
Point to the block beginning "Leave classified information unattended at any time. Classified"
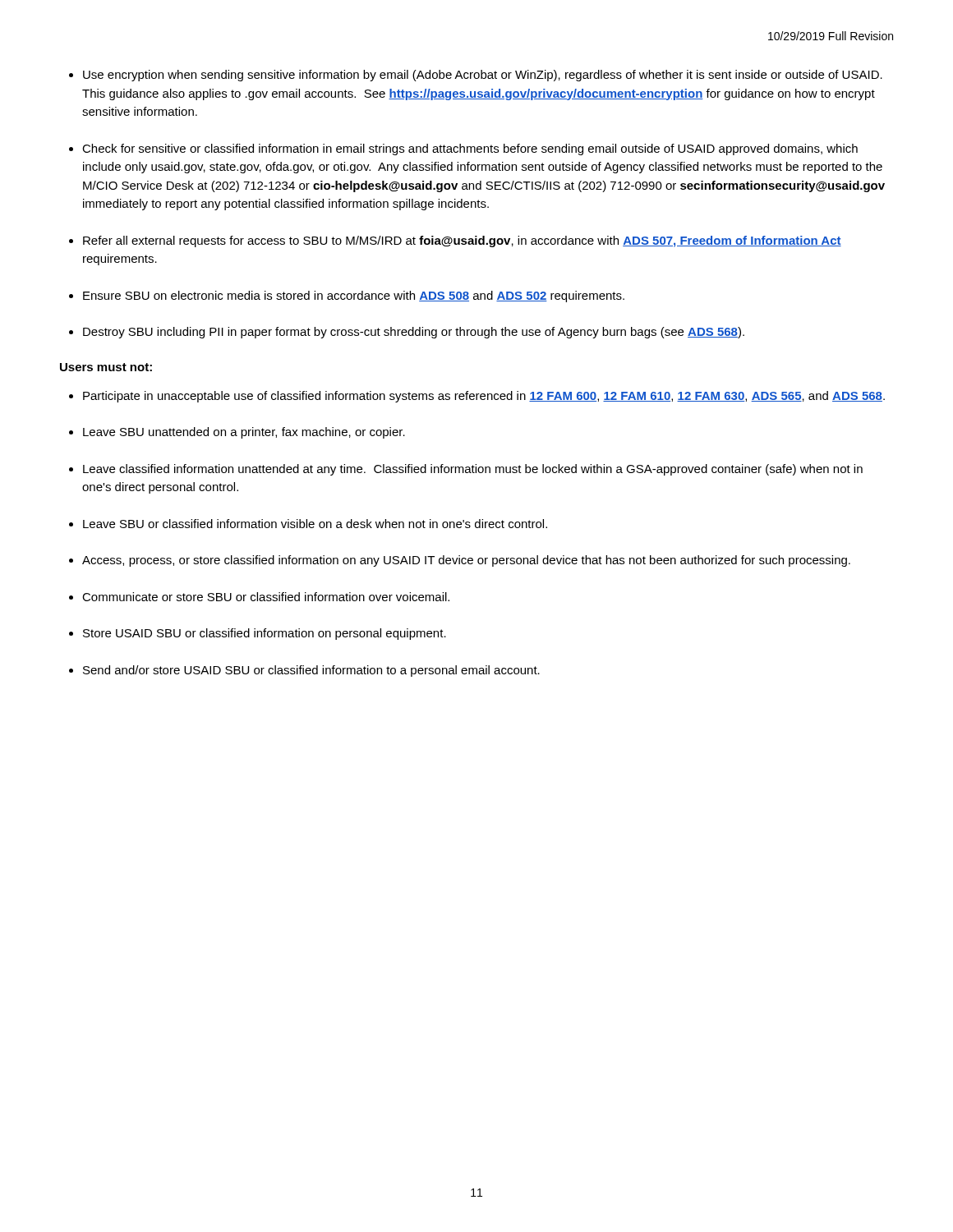pyautogui.click(x=473, y=477)
